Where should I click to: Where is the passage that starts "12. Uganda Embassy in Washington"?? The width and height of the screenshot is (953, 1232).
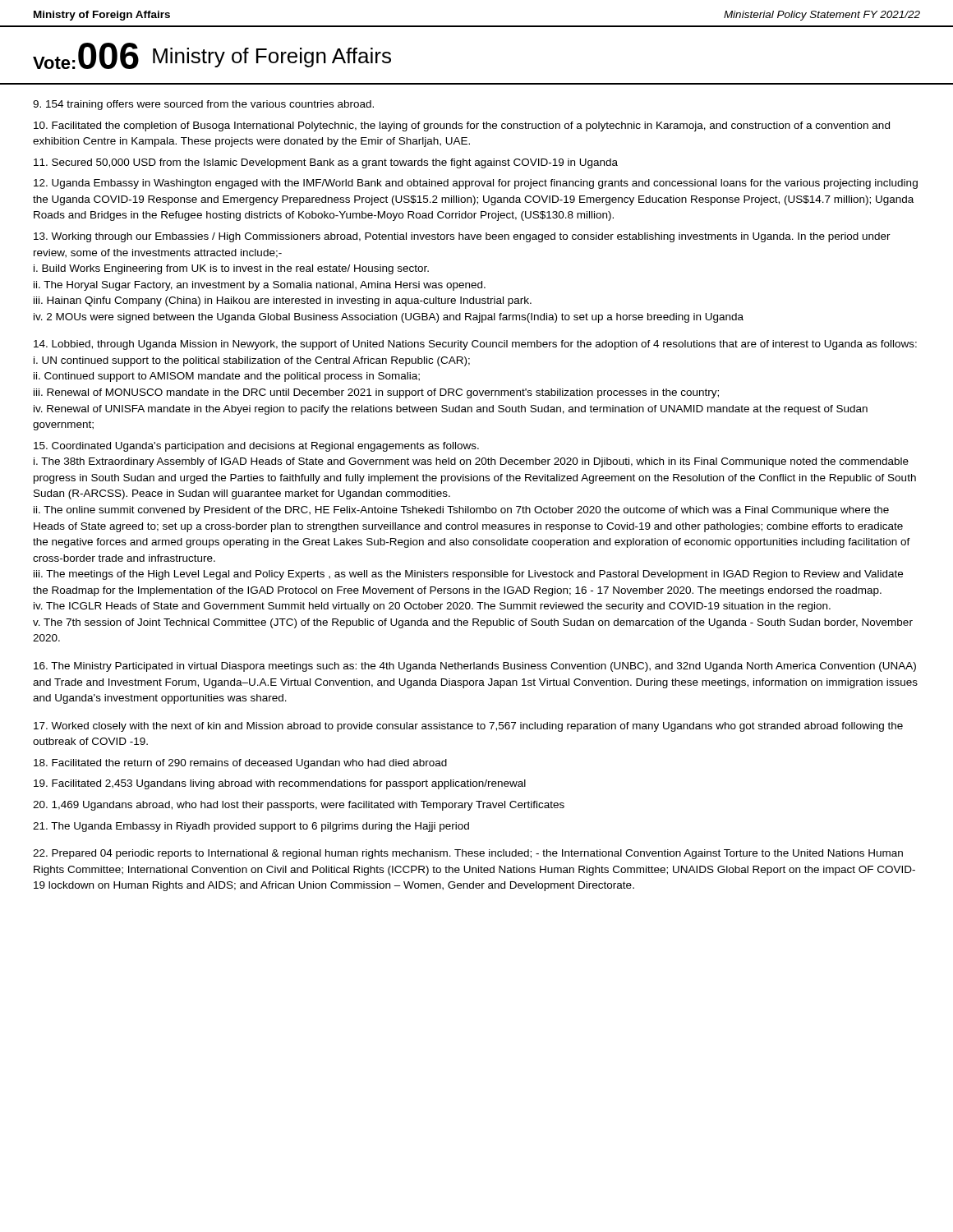[x=476, y=199]
